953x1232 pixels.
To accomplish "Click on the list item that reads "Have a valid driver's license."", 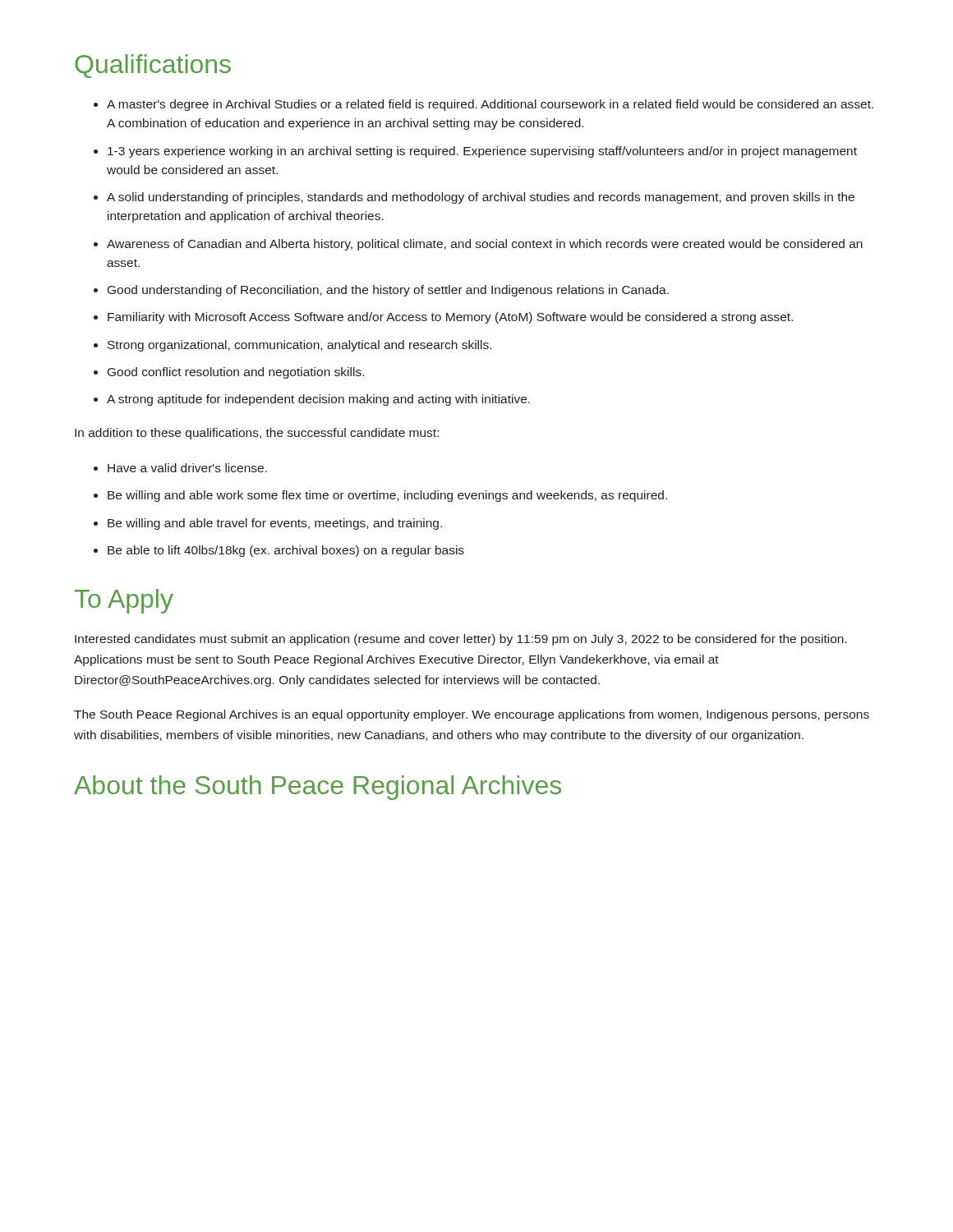I will tap(187, 468).
